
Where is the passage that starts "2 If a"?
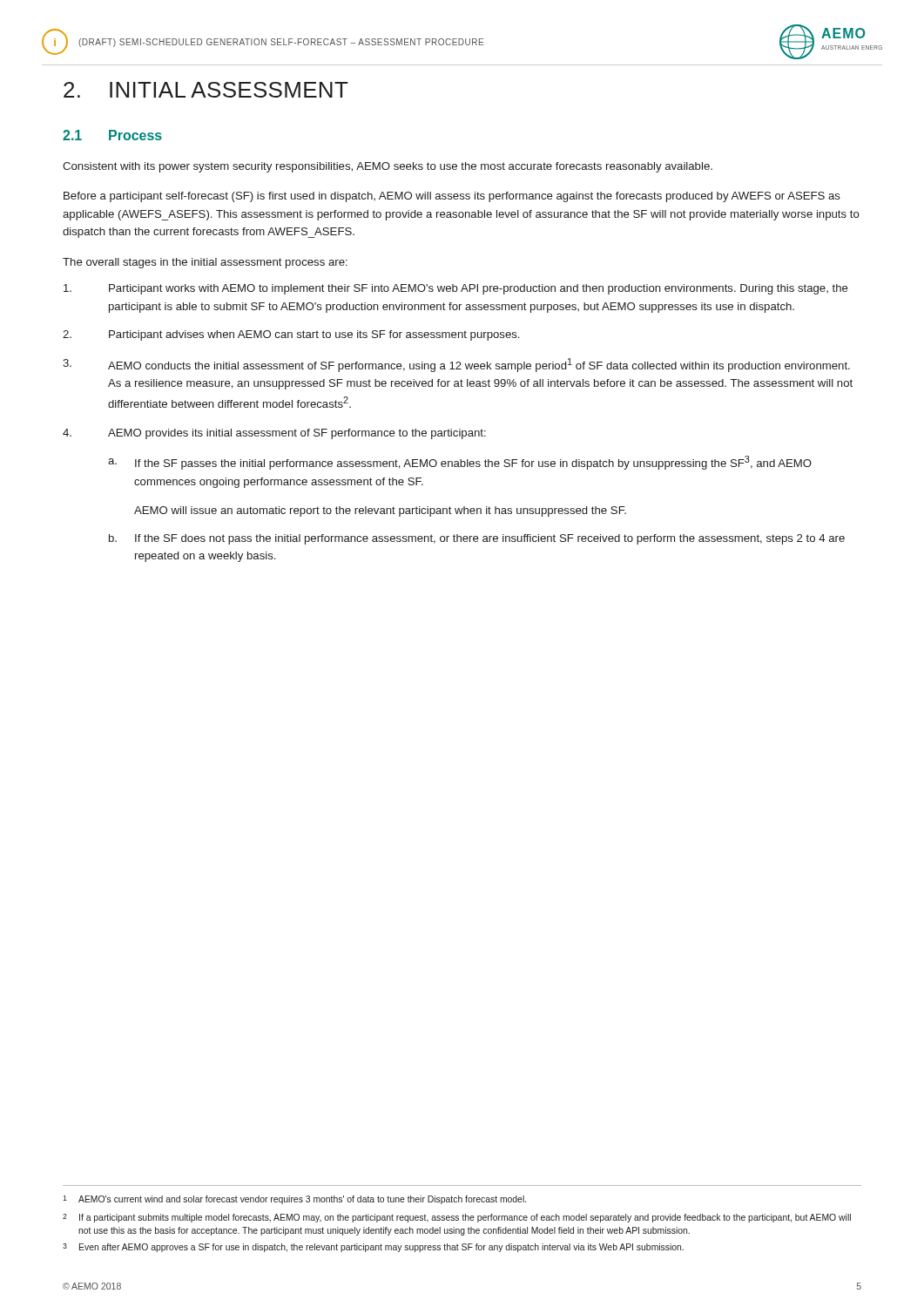click(462, 1225)
